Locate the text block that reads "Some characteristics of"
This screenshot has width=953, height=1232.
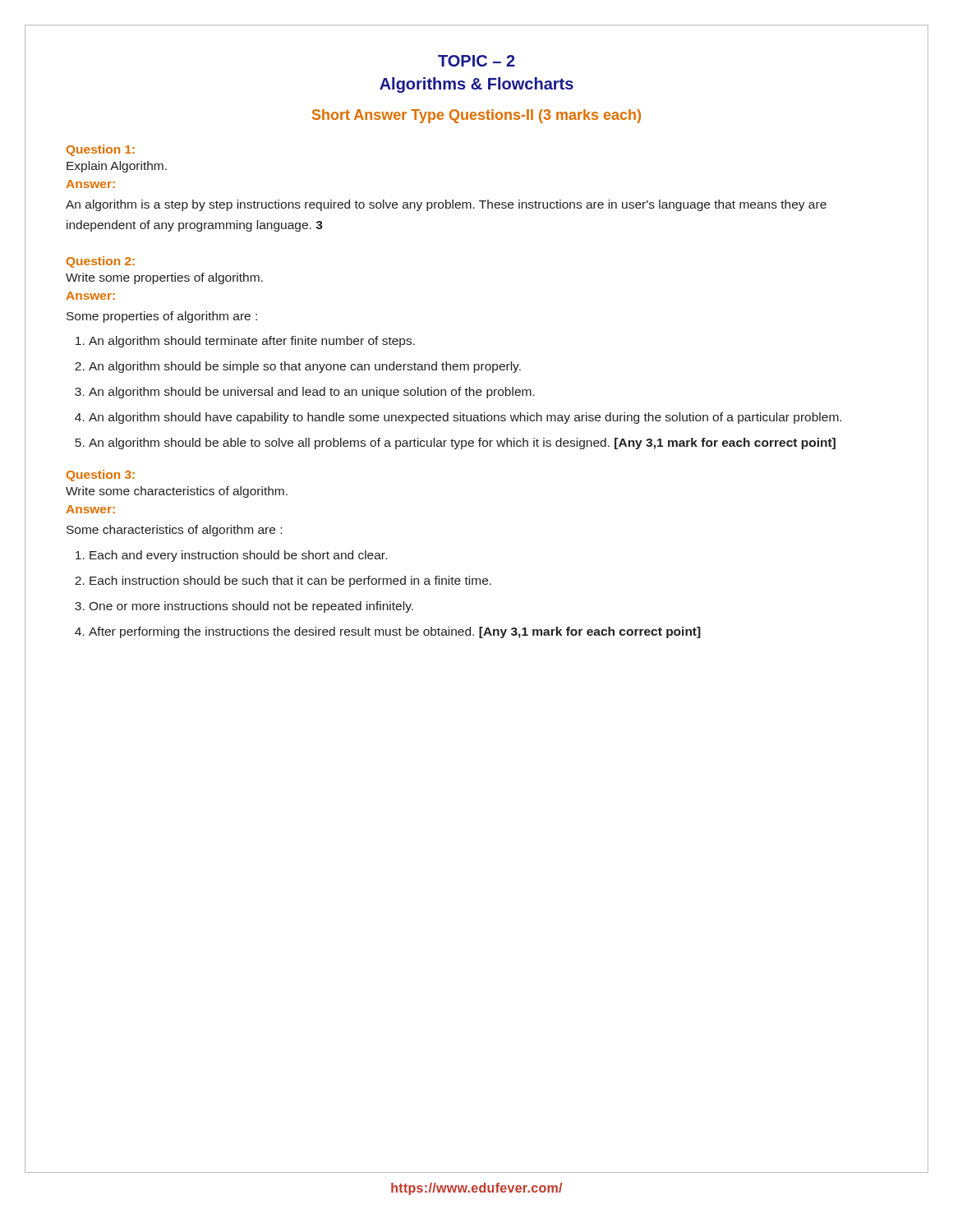[174, 530]
